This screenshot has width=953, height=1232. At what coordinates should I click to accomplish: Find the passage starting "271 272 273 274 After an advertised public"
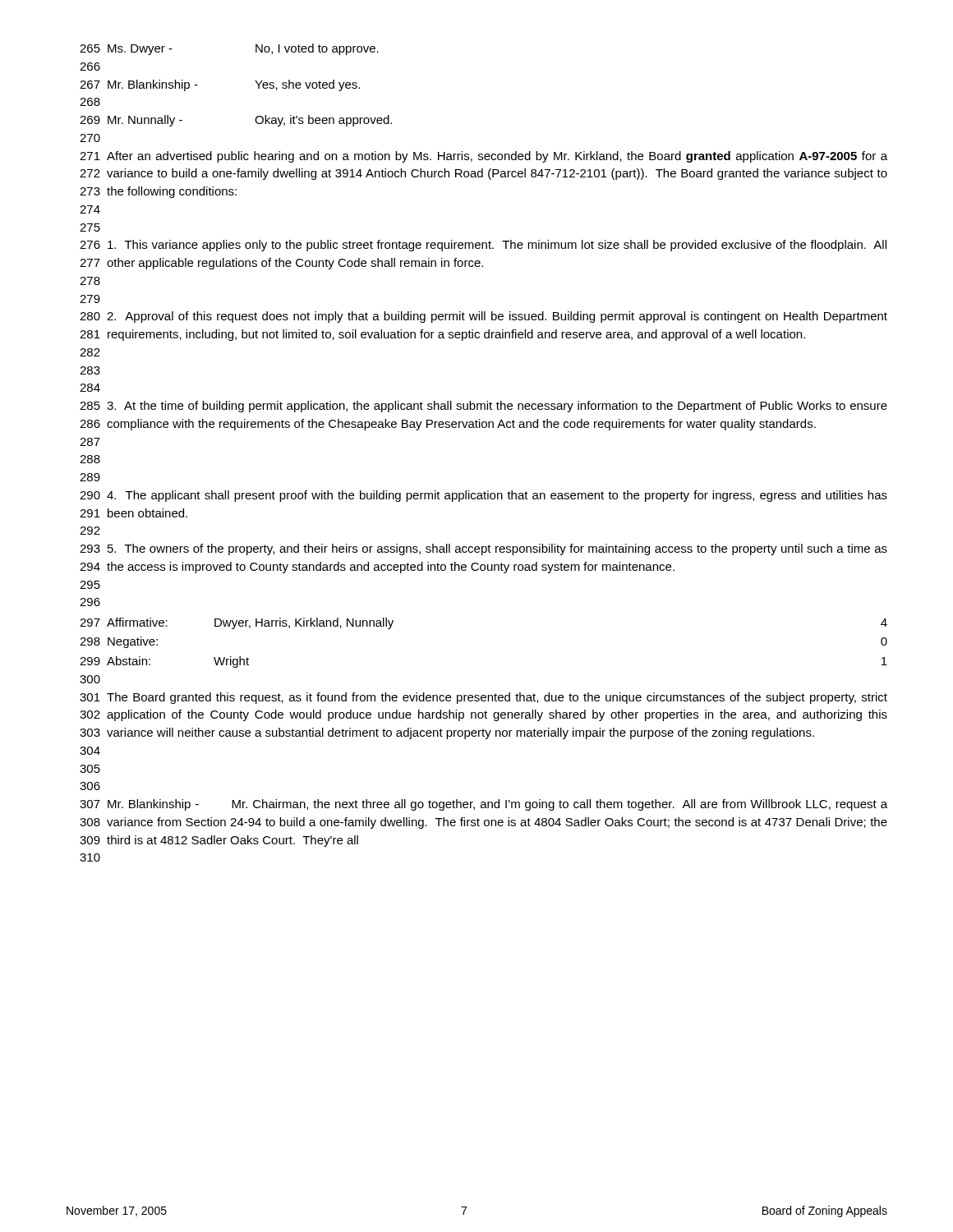[x=476, y=182]
